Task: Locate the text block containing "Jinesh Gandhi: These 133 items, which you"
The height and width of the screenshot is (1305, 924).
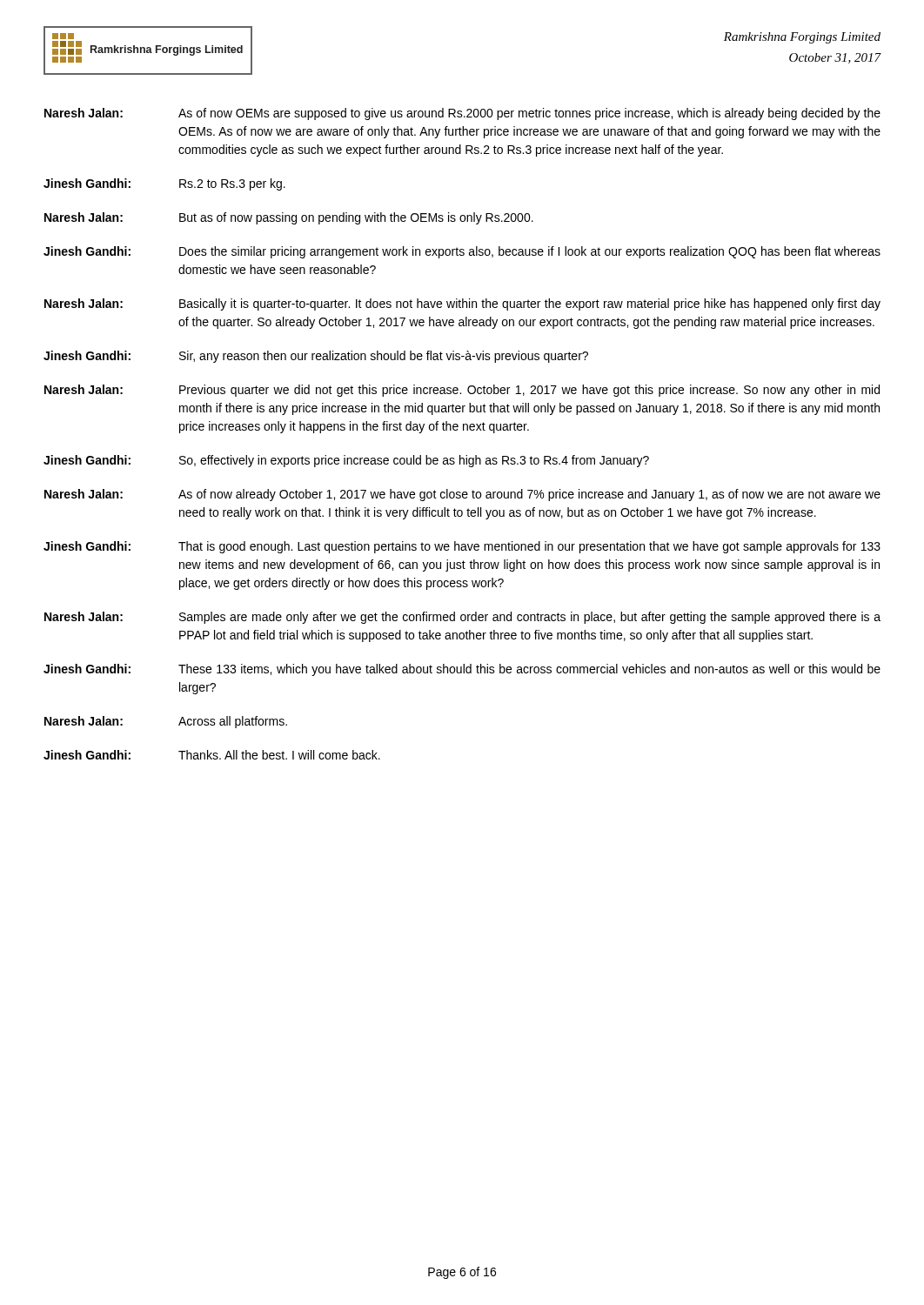Action: [x=462, y=679]
